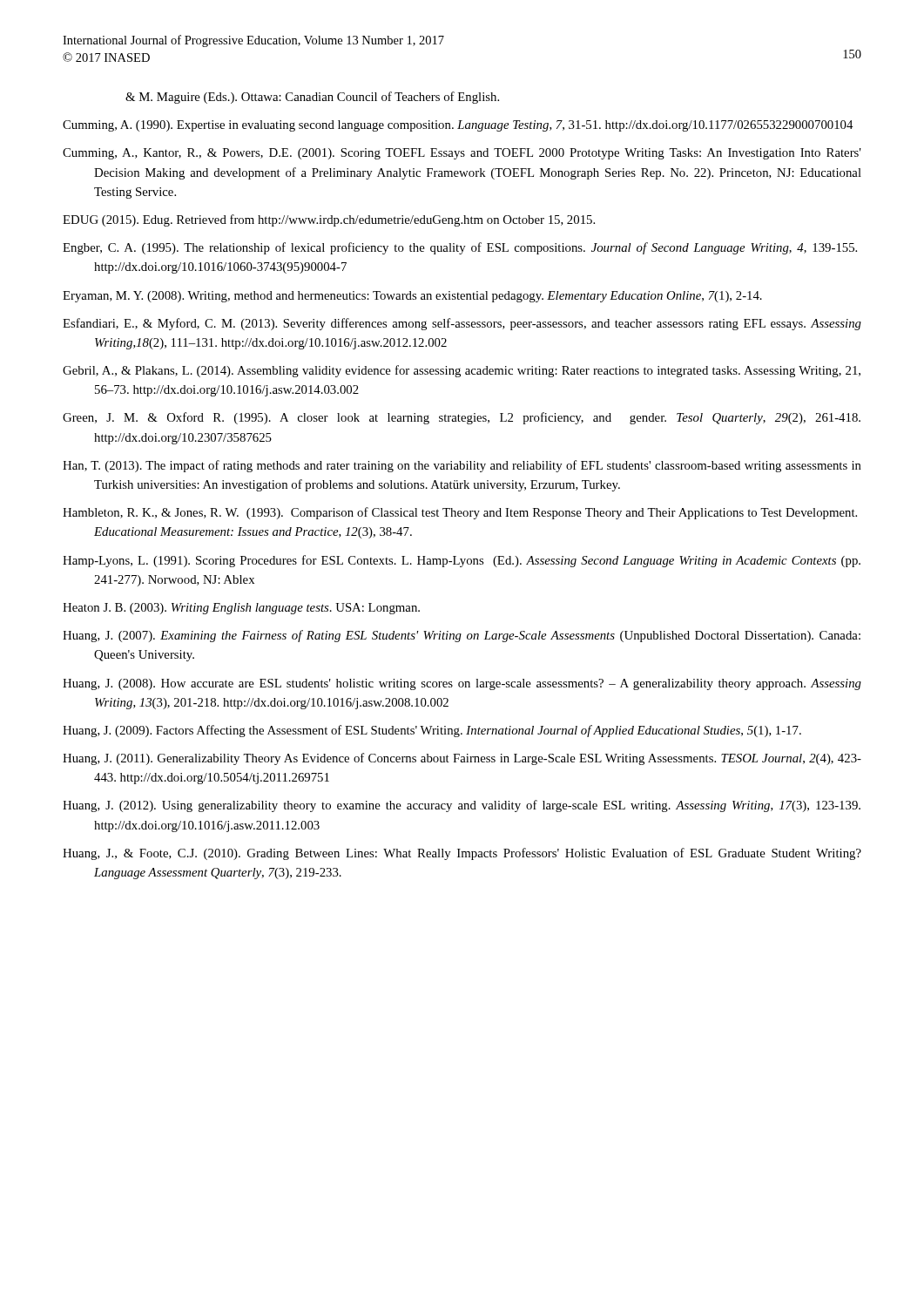Locate the list item containing "Esfandiari, E., & Myford, C. M. (2013)."
The width and height of the screenshot is (924, 1307).
(462, 333)
